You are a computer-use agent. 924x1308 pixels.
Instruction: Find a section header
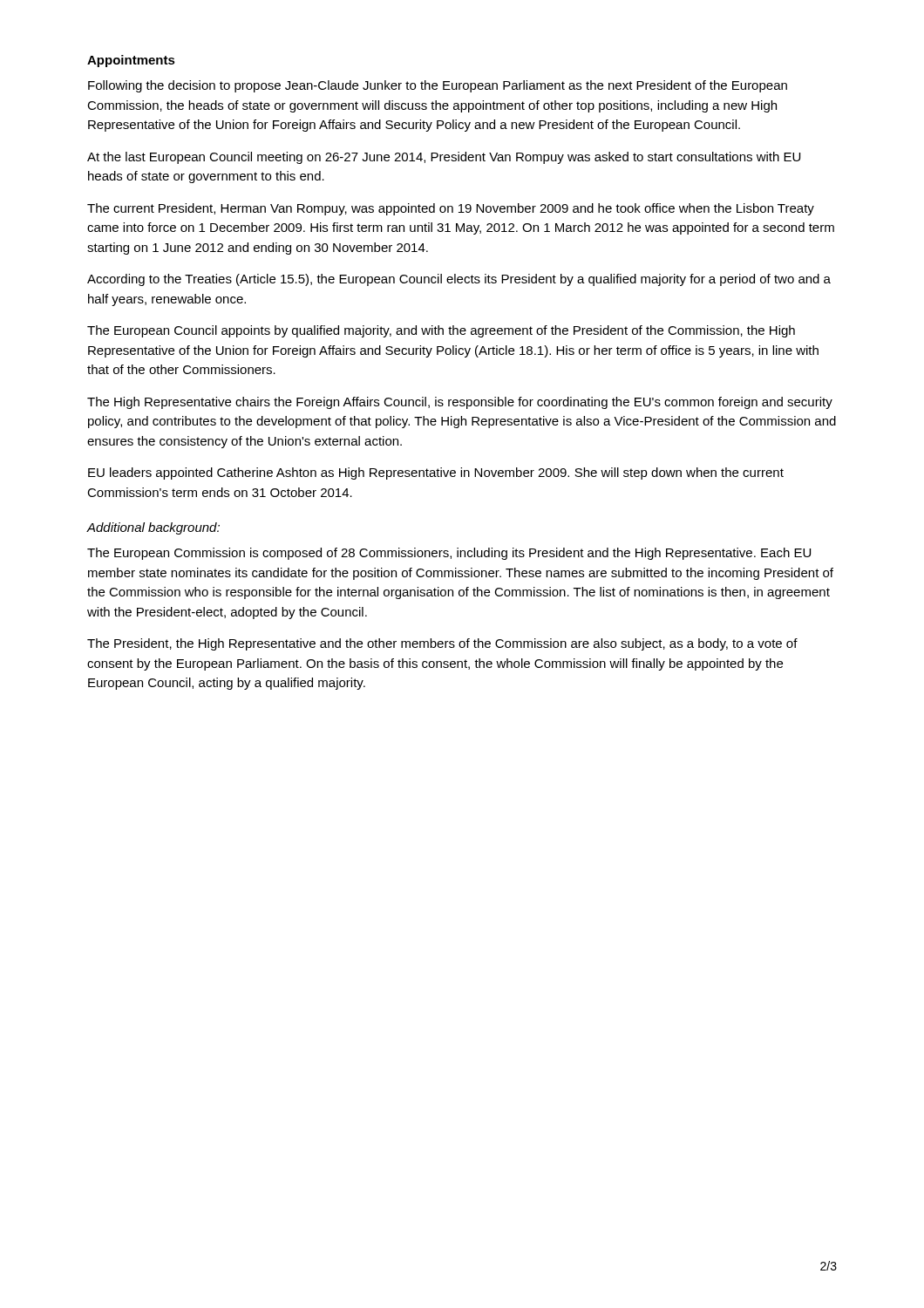coord(131,60)
